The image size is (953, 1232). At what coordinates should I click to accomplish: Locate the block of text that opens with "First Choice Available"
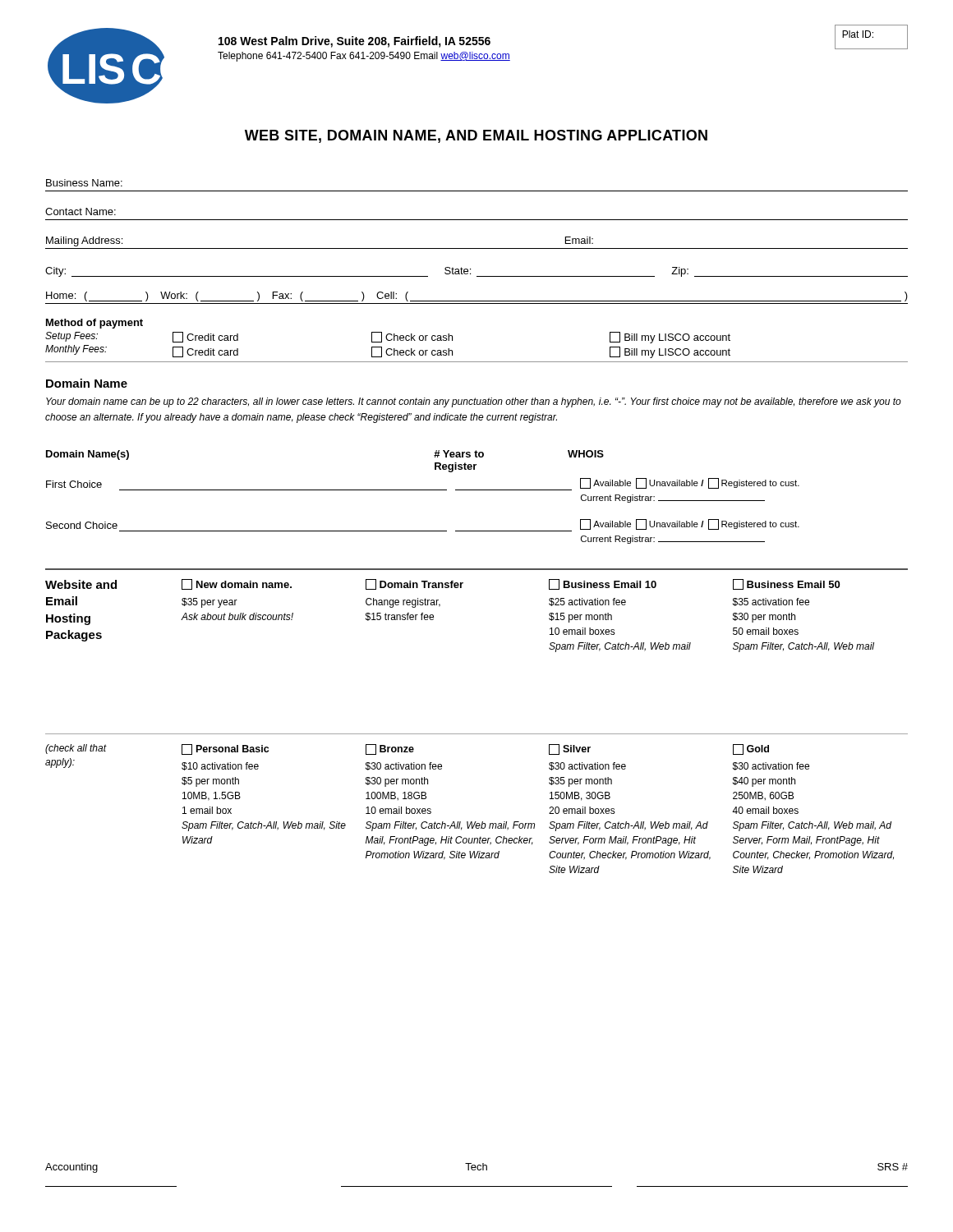pyautogui.click(x=476, y=491)
